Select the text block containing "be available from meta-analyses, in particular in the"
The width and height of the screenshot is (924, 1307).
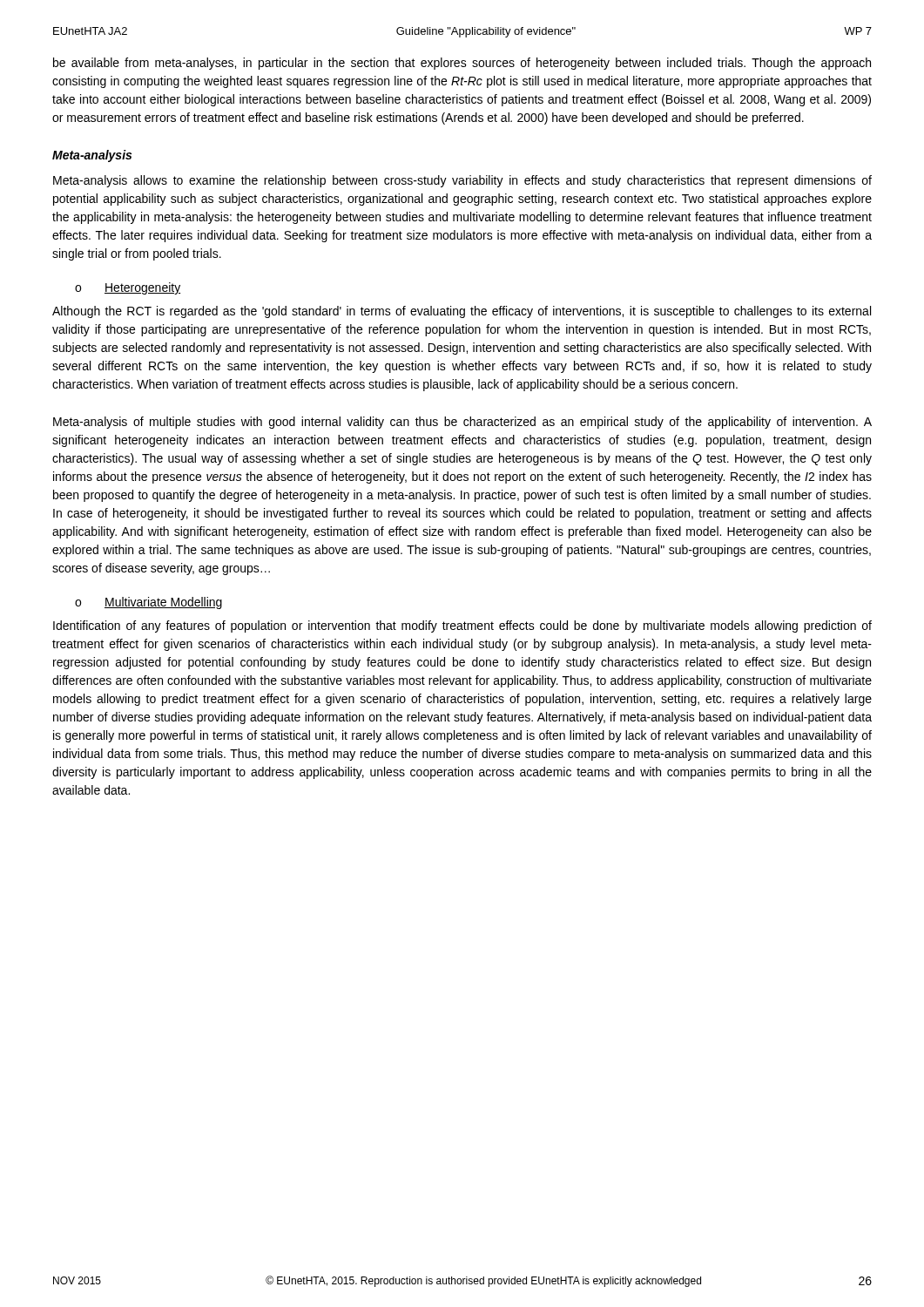(462, 91)
